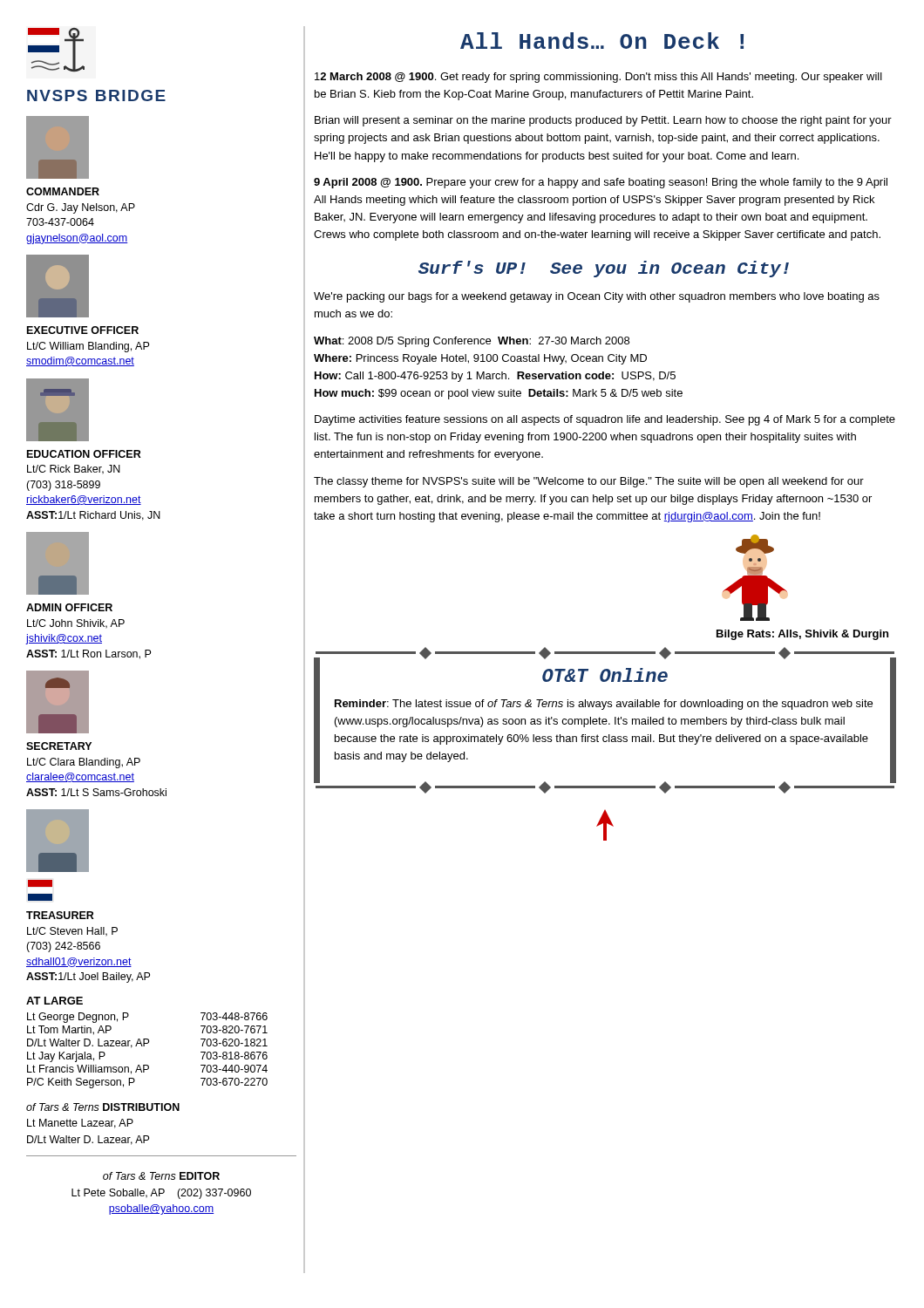The height and width of the screenshot is (1308, 924).
Task: Navigate to the text block starting "SECRETARY Lt/C Clara Blanding, AP claralee@comcast.net ASST: 1/Lt"
Action: coord(97,769)
